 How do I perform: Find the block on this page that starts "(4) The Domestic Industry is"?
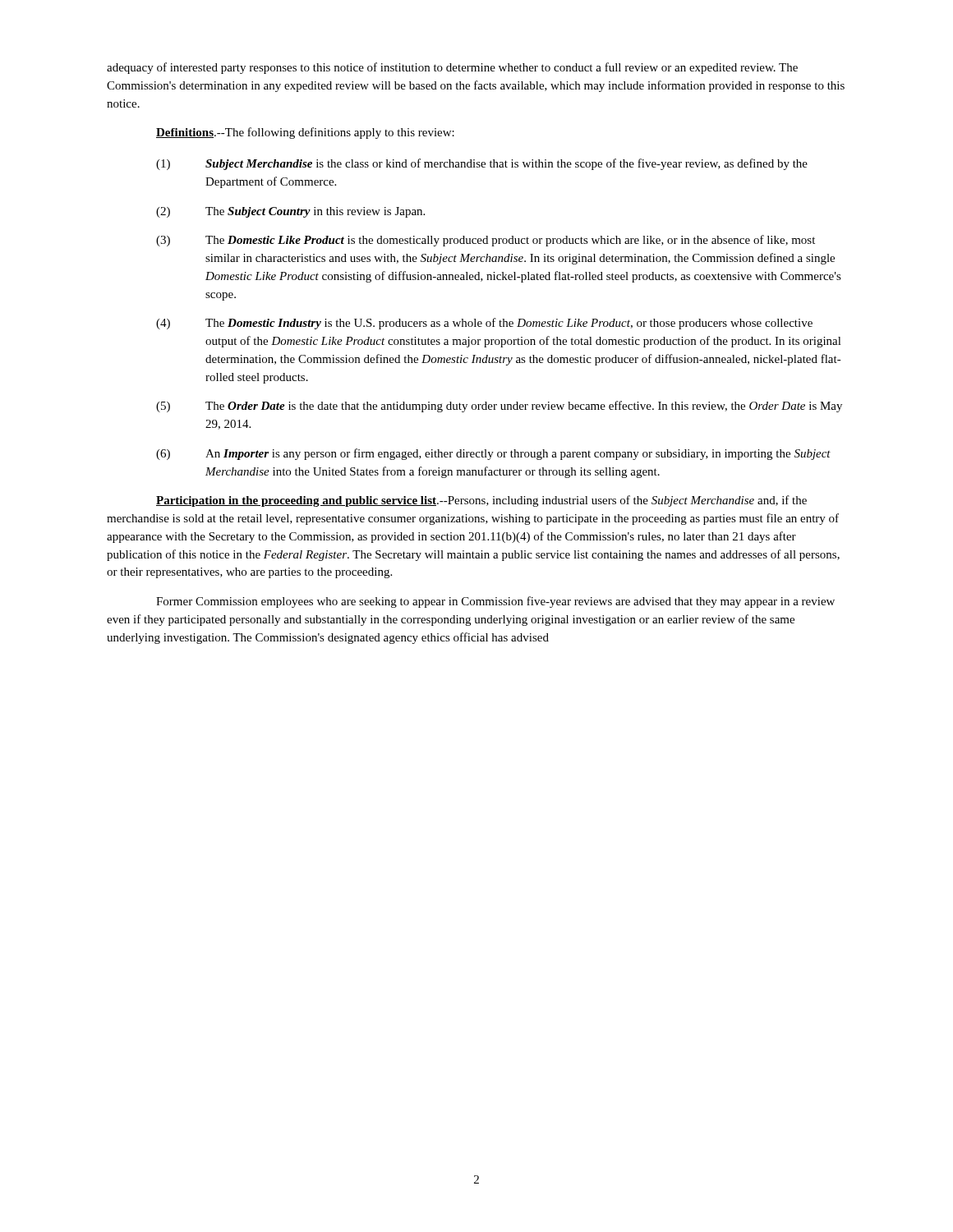501,351
